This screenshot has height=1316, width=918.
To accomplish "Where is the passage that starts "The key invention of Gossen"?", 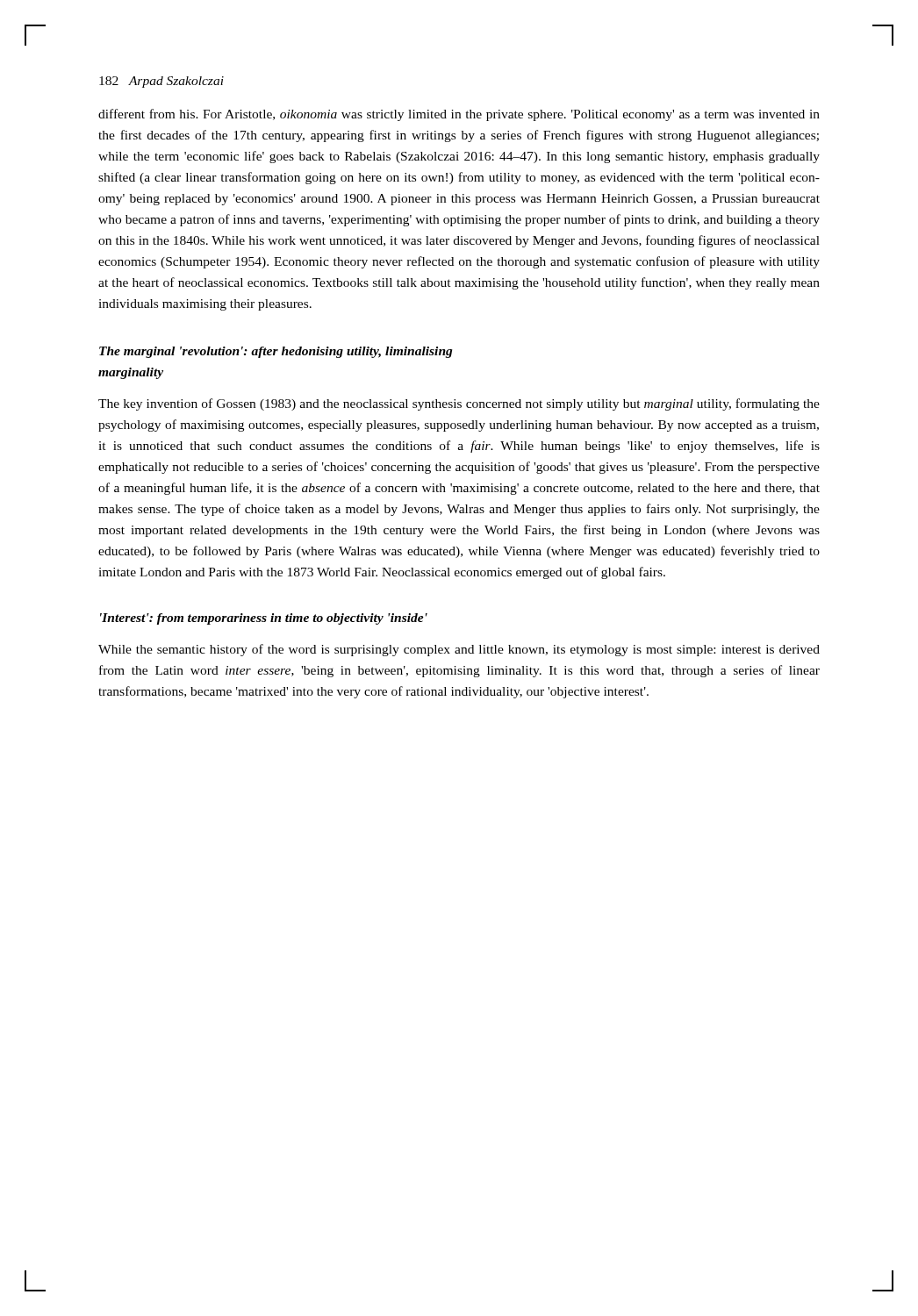I will coord(459,488).
